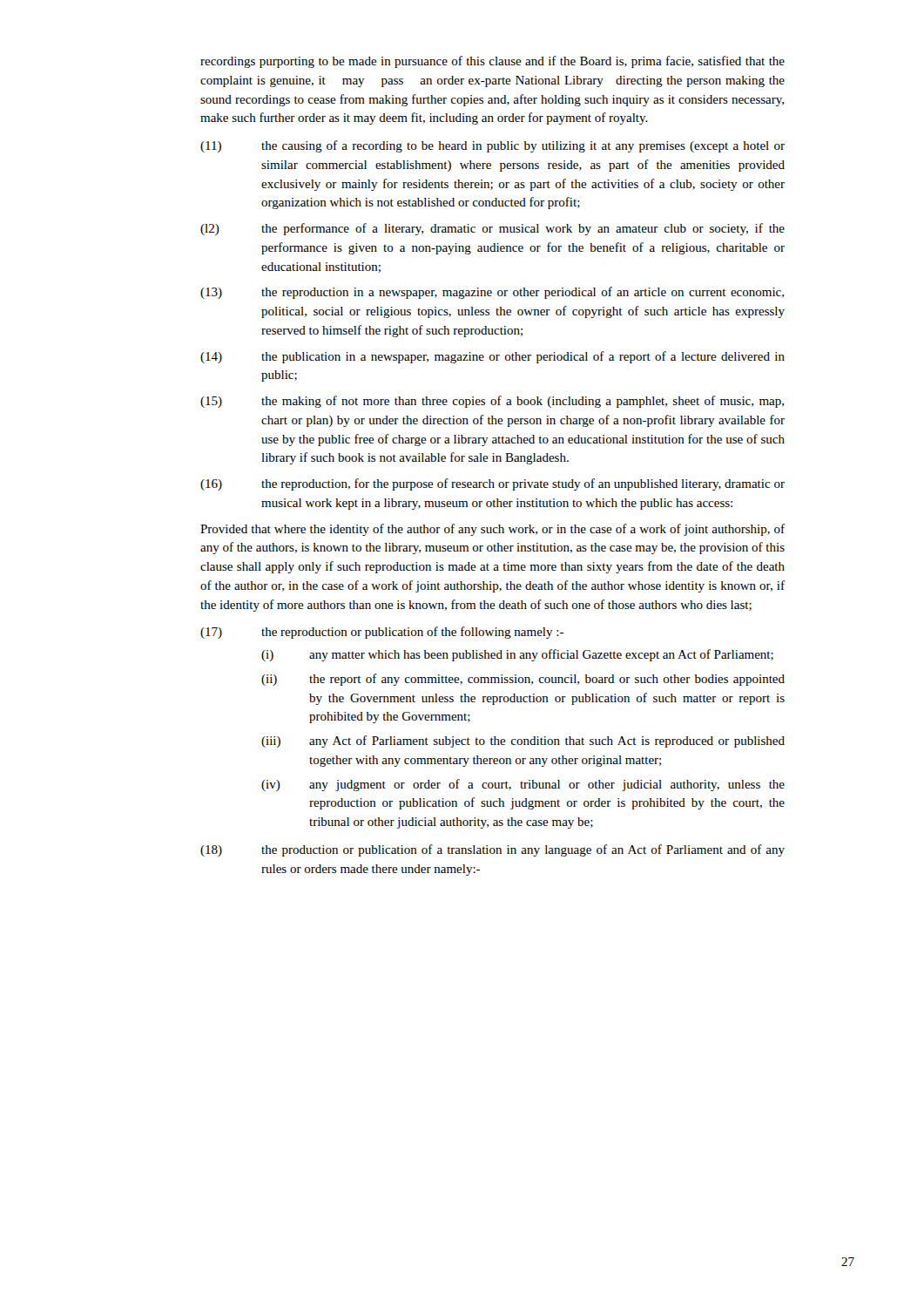Find the passage starting "(15) the making of not more than three"
The image size is (924, 1307).
[x=492, y=430]
